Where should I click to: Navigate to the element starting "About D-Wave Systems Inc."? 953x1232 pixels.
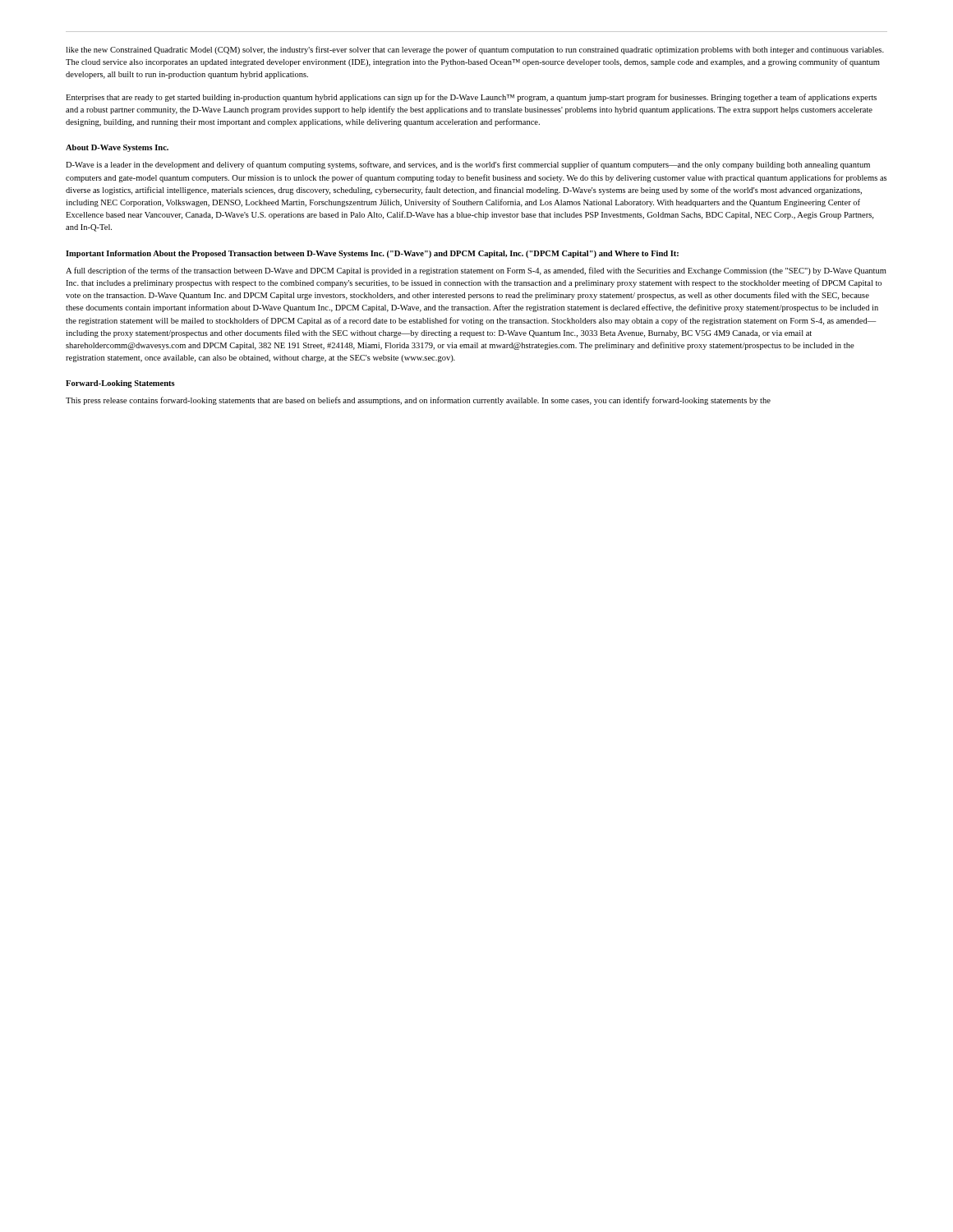pos(117,148)
